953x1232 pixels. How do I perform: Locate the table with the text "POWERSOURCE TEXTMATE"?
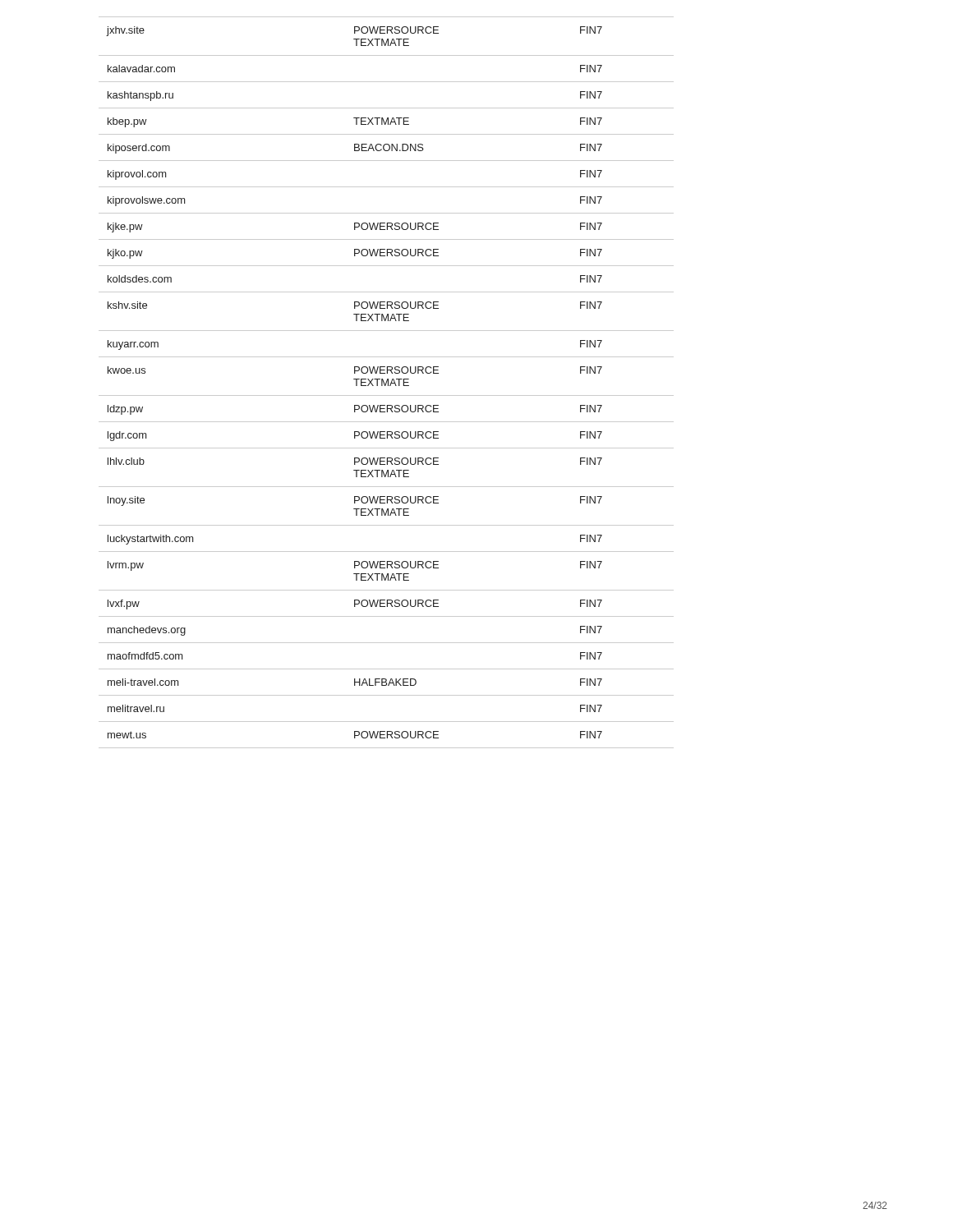(x=386, y=382)
